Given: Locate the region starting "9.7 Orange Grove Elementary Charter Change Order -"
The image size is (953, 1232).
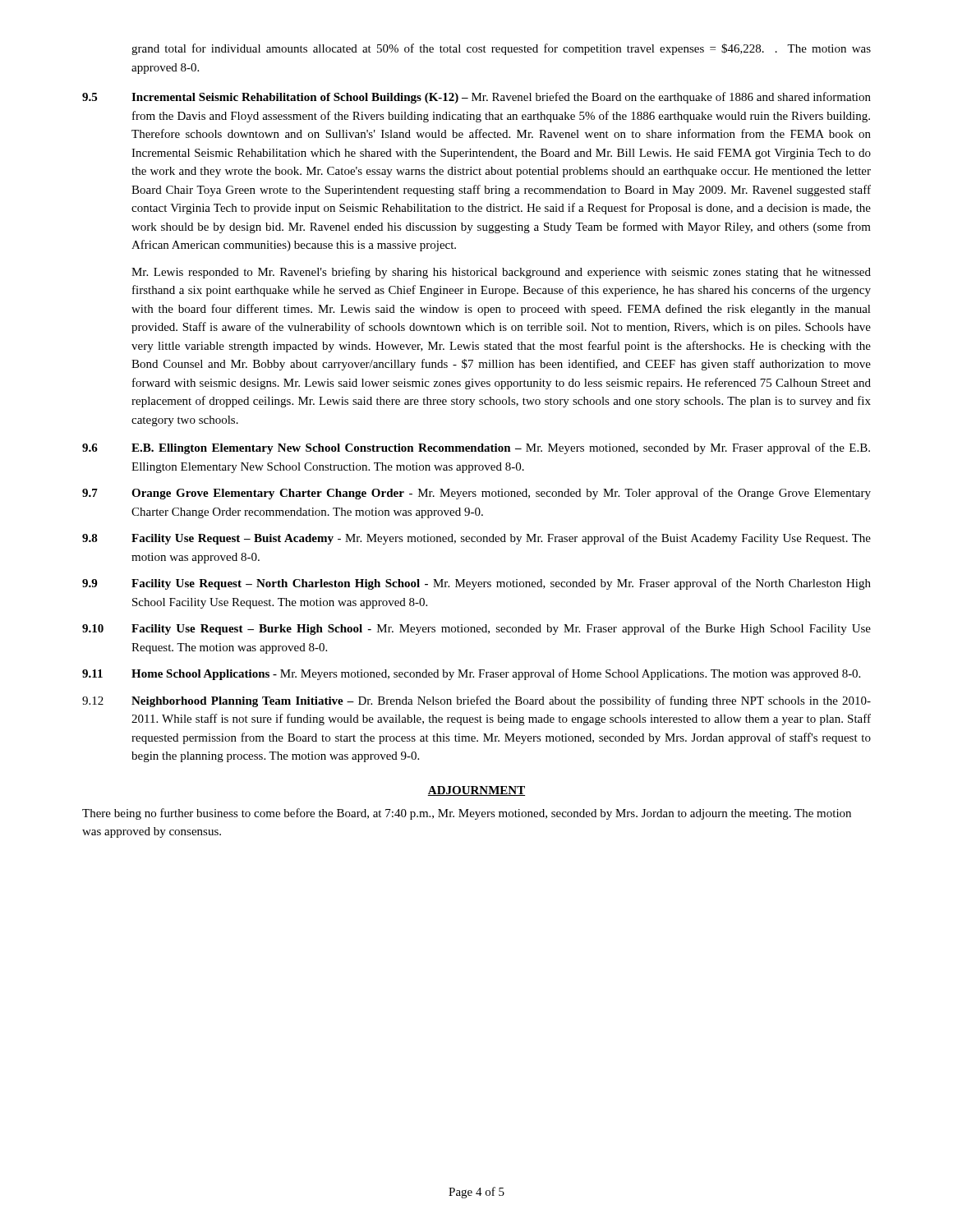Looking at the screenshot, I should 476,502.
